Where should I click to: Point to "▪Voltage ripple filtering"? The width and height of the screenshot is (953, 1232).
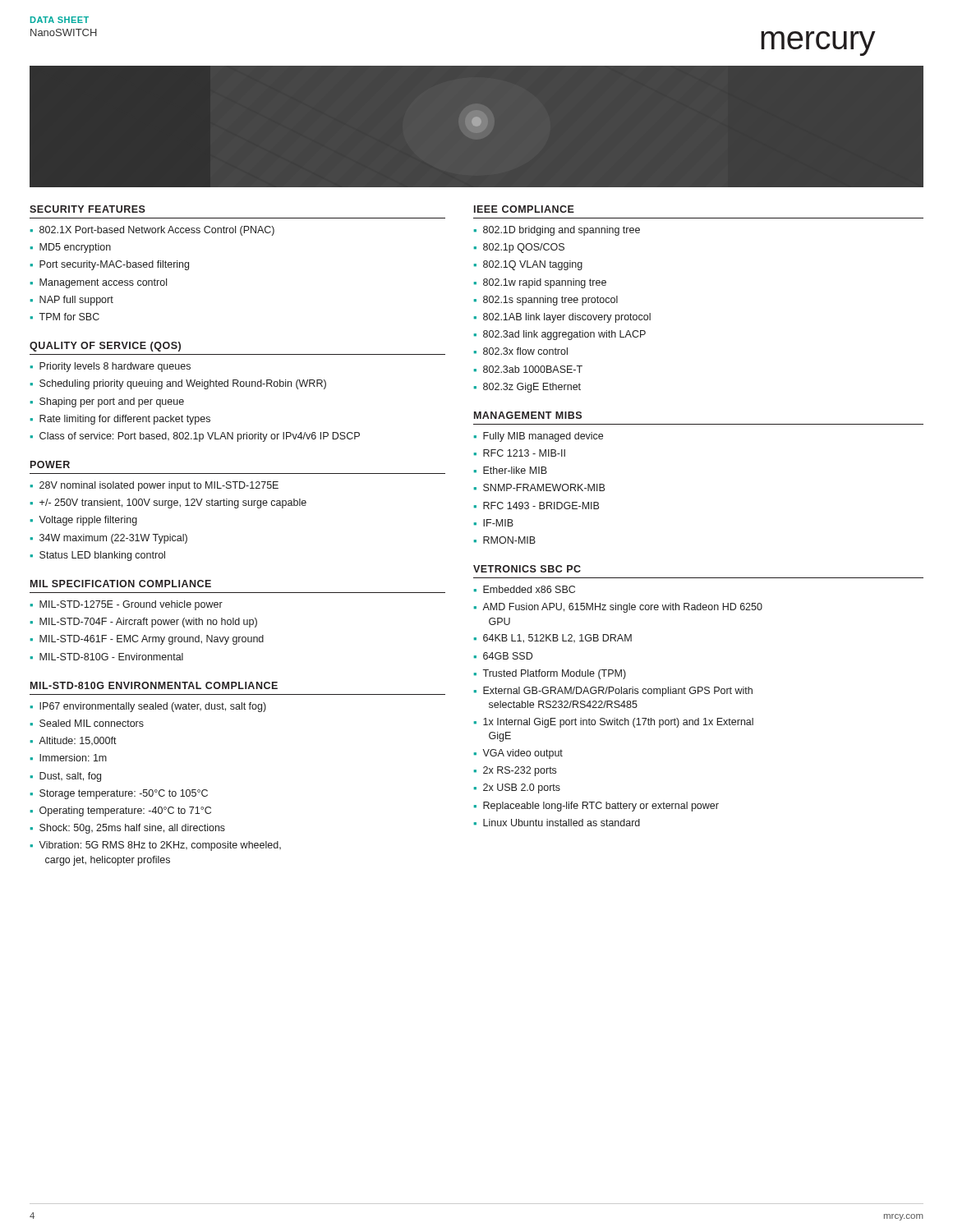point(83,521)
